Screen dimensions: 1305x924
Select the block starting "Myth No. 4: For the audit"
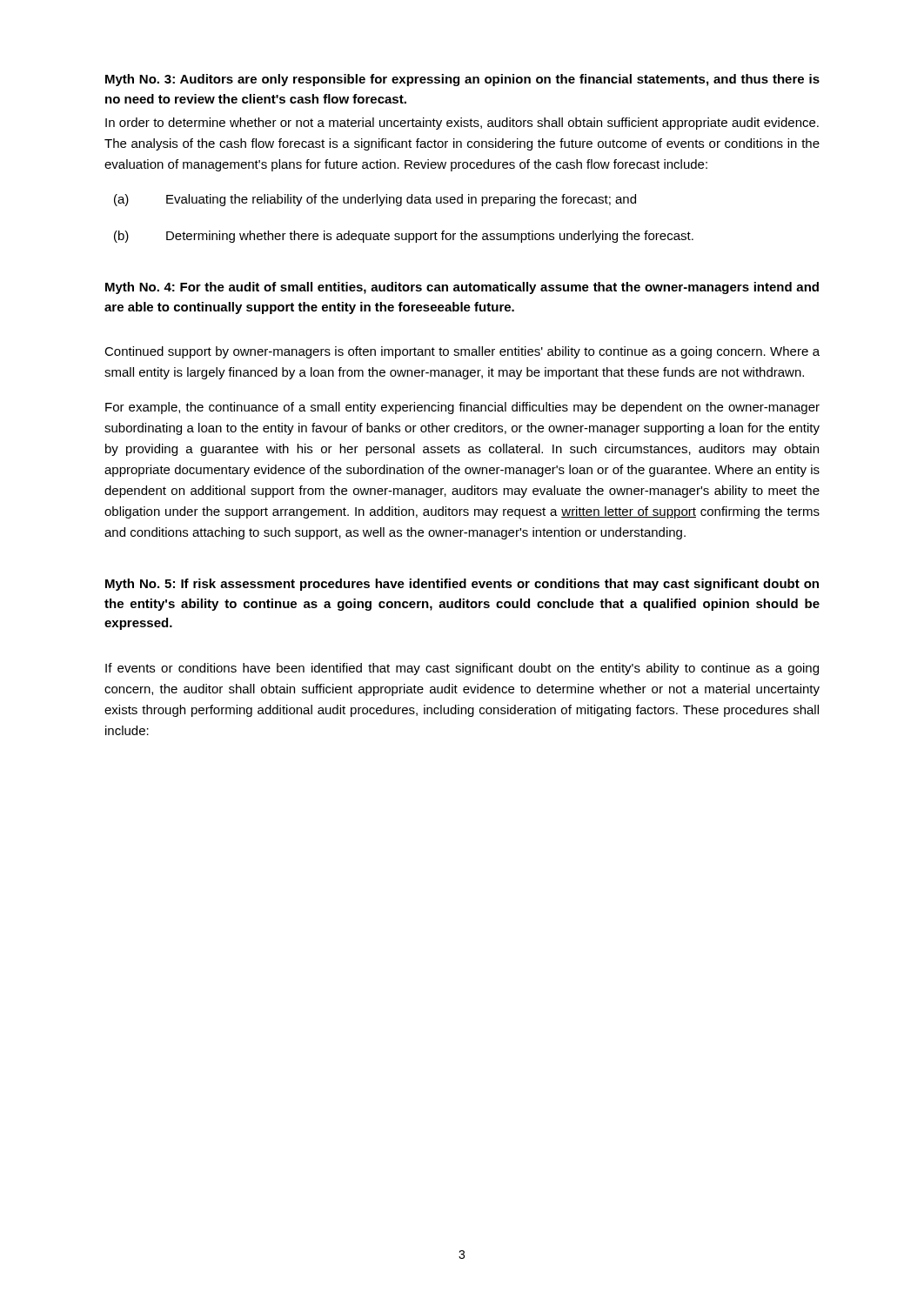[x=462, y=296]
